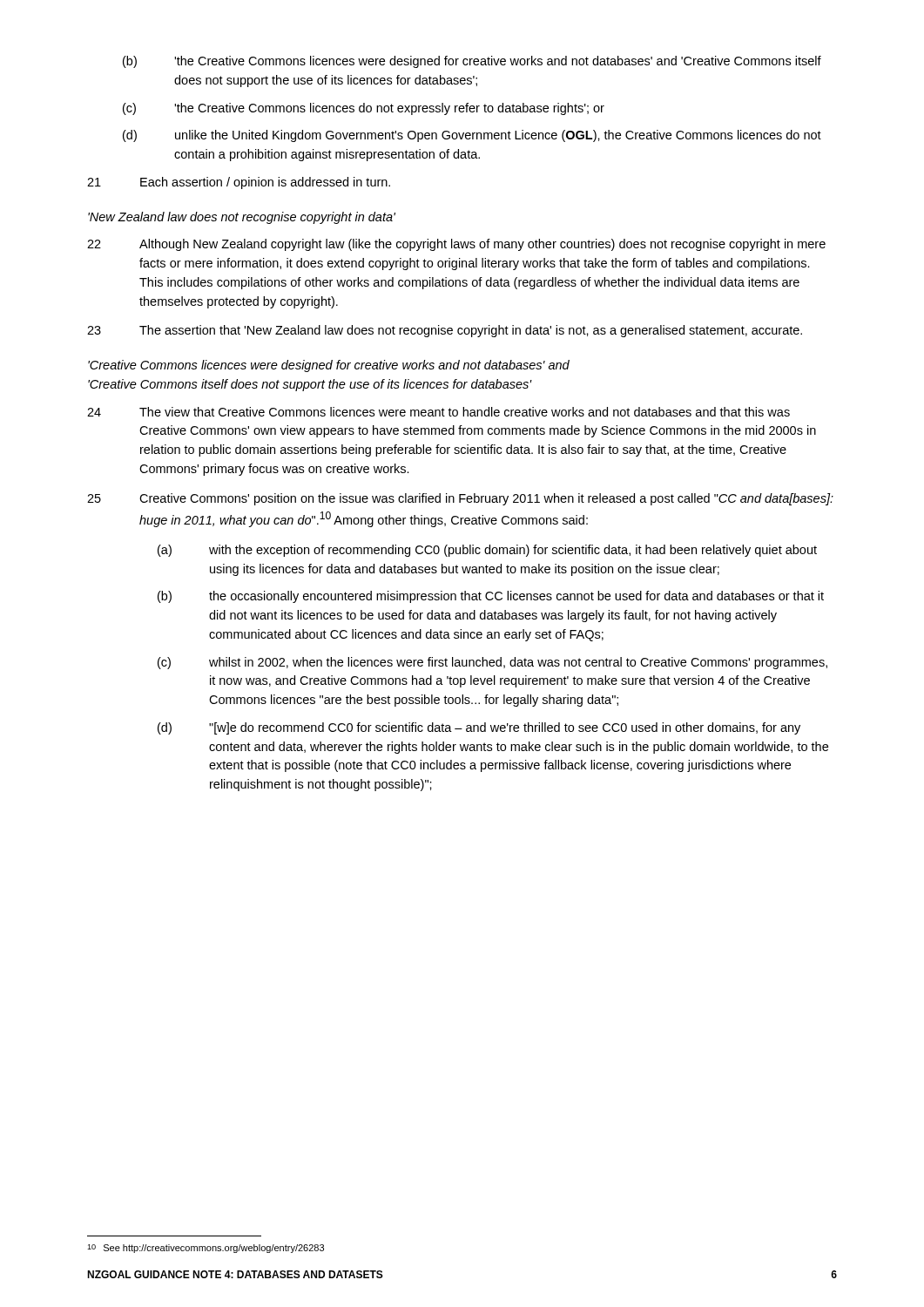924x1307 pixels.
Task: Locate the text starting "22 Although New Zealand copyright"
Action: (x=462, y=273)
